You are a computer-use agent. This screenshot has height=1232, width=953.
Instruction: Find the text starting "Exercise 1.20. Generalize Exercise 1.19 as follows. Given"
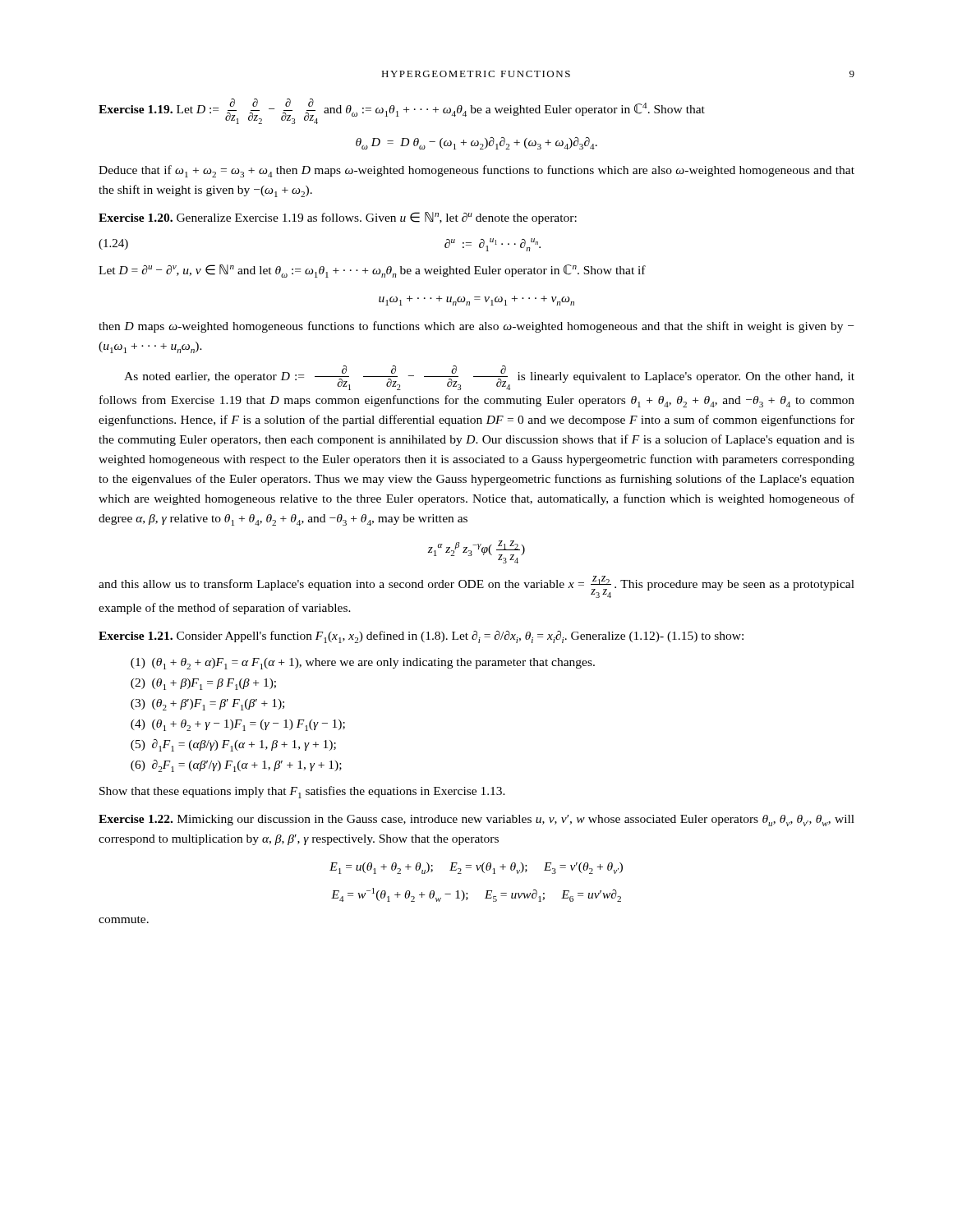476,217
